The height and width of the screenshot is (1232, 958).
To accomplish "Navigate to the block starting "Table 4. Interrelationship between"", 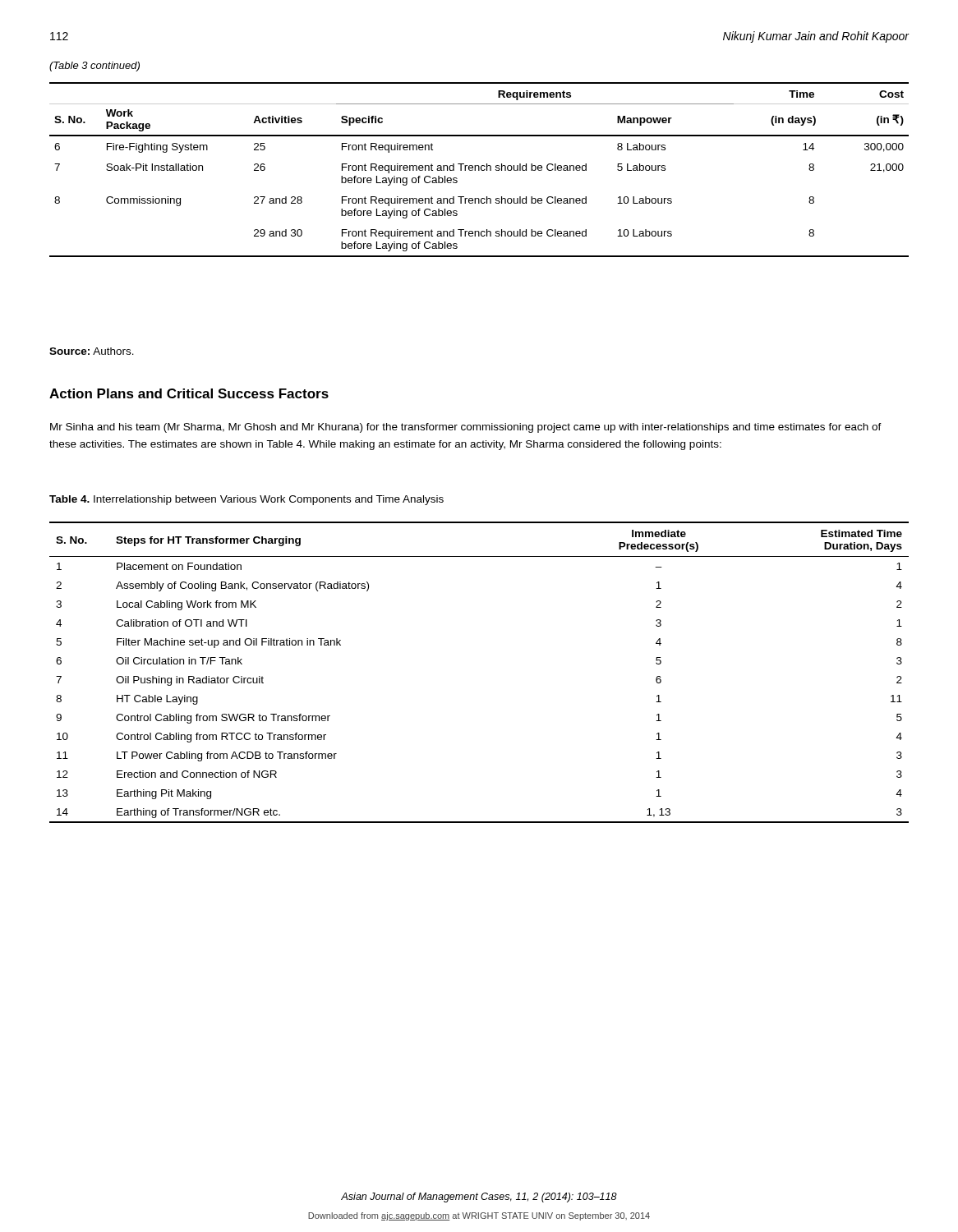I will tap(247, 499).
